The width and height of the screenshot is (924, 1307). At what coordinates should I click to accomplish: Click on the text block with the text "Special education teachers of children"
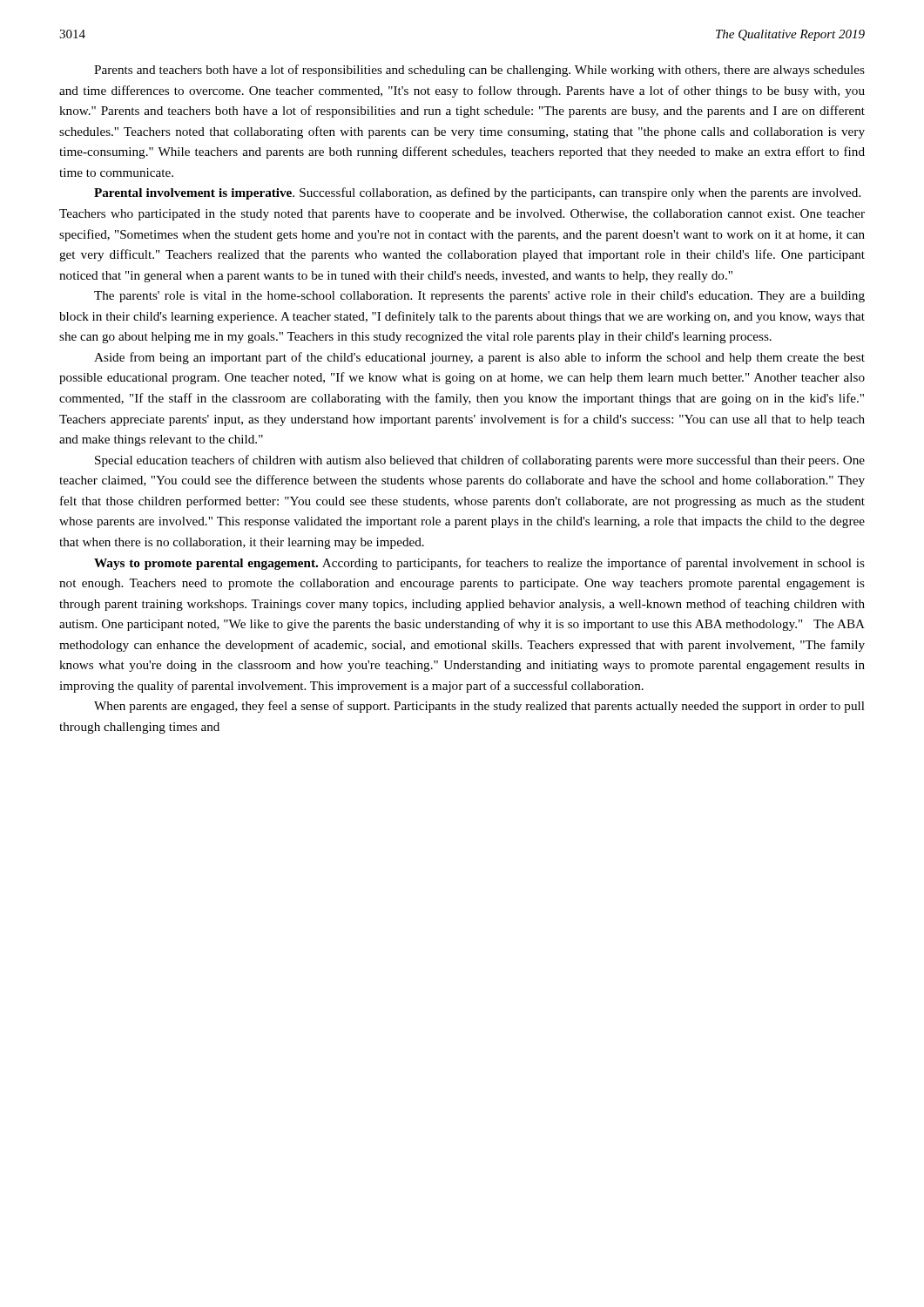462,501
